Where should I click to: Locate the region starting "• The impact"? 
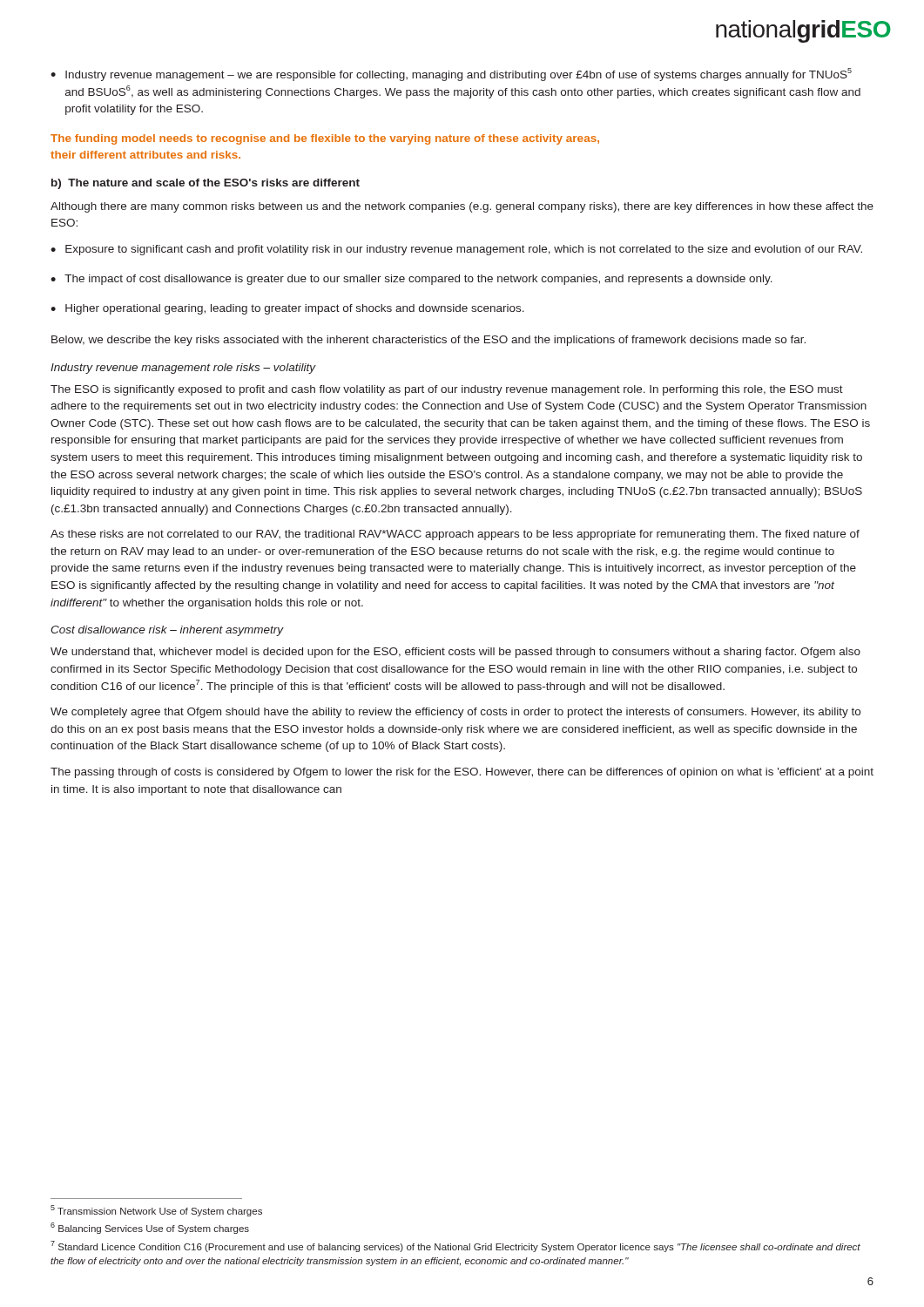(x=462, y=281)
